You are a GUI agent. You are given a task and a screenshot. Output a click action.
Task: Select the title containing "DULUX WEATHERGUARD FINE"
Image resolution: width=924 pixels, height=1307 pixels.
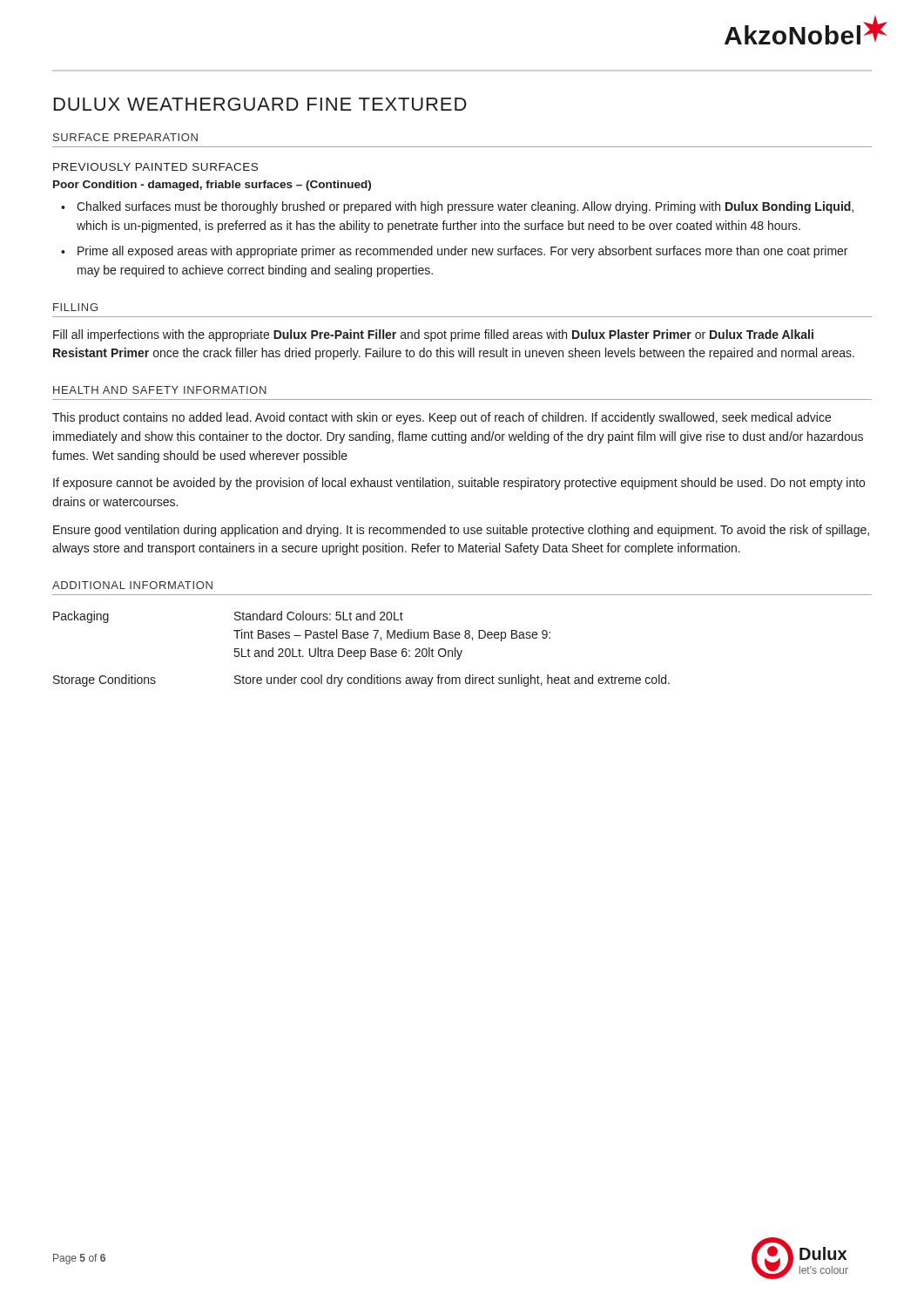[x=260, y=104]
